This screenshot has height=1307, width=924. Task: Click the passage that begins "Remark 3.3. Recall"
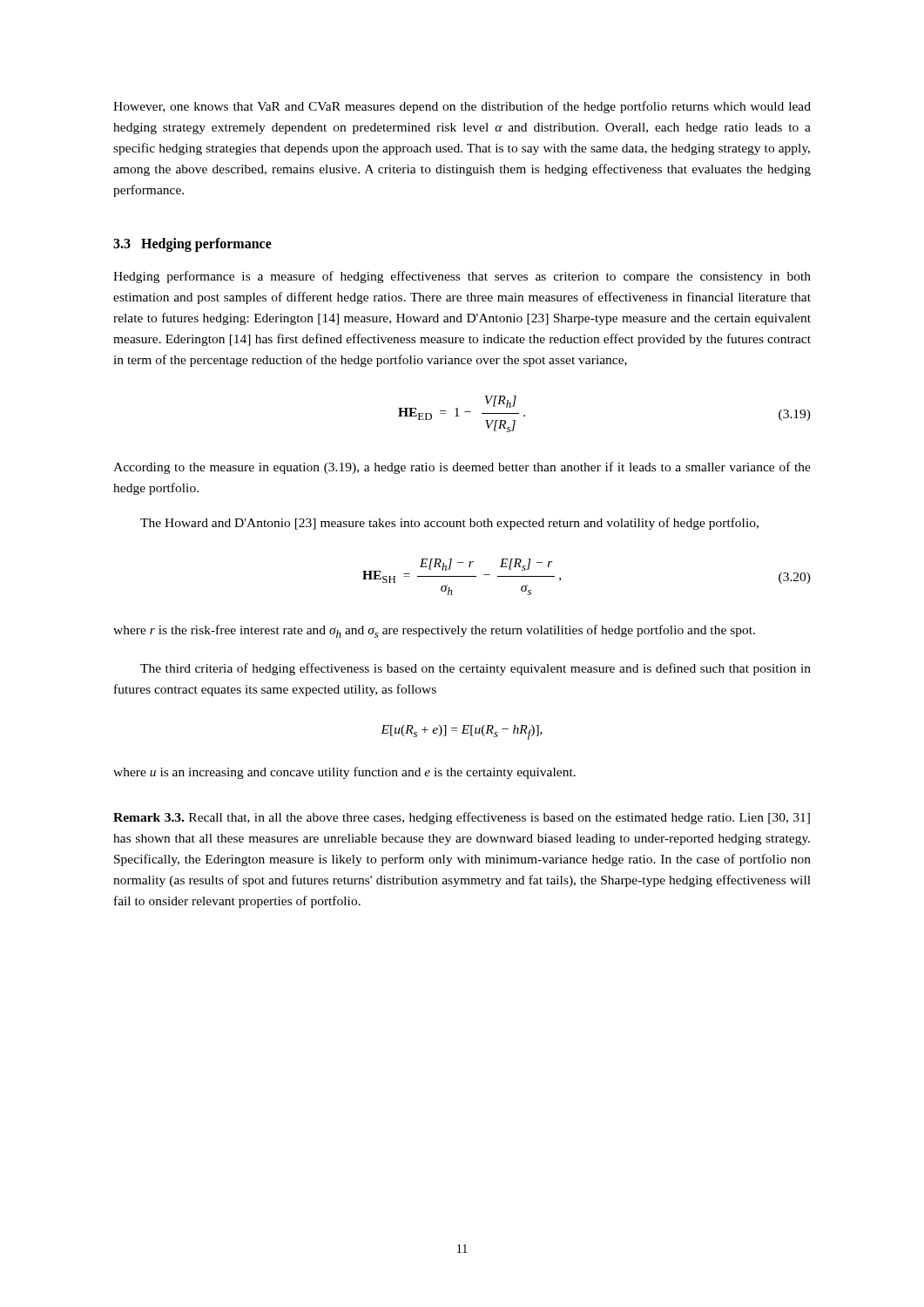click(x=462, y=858)
